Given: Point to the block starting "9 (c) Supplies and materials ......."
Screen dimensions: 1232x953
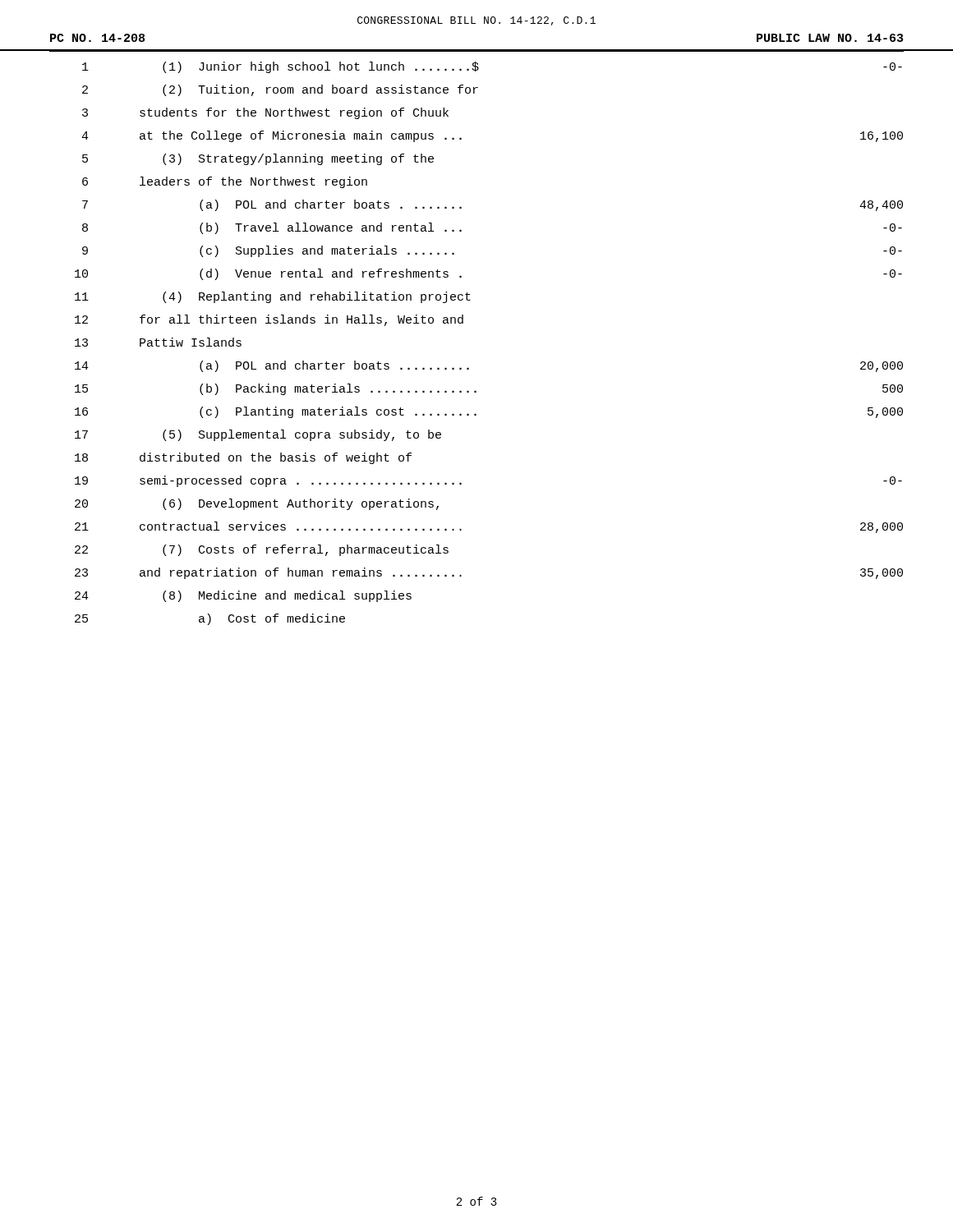Looking at the screenshot, I should [85, 251].
